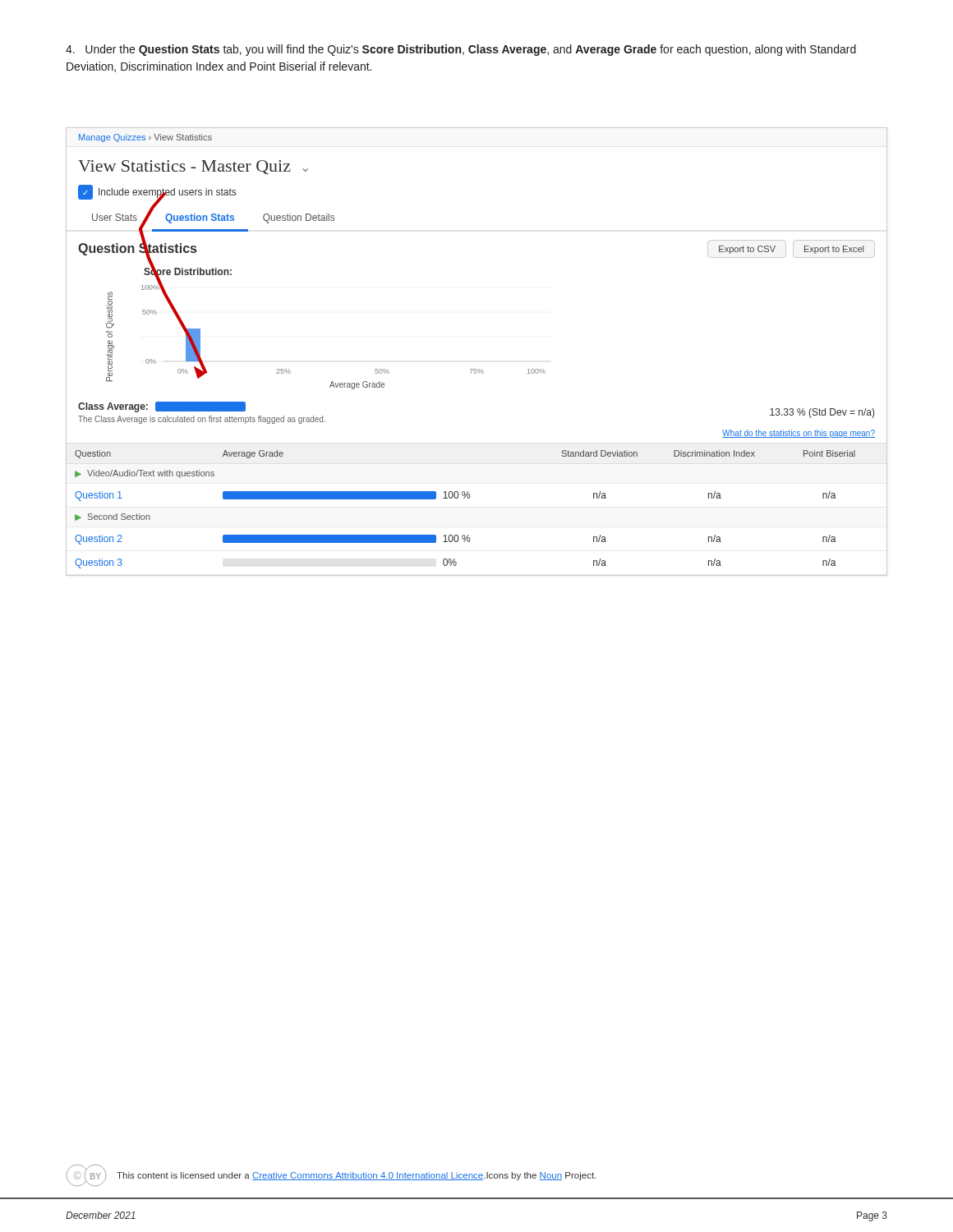Click on the text starting "4. Under the Question"
Screen dimensions: 1232x953
461,58
